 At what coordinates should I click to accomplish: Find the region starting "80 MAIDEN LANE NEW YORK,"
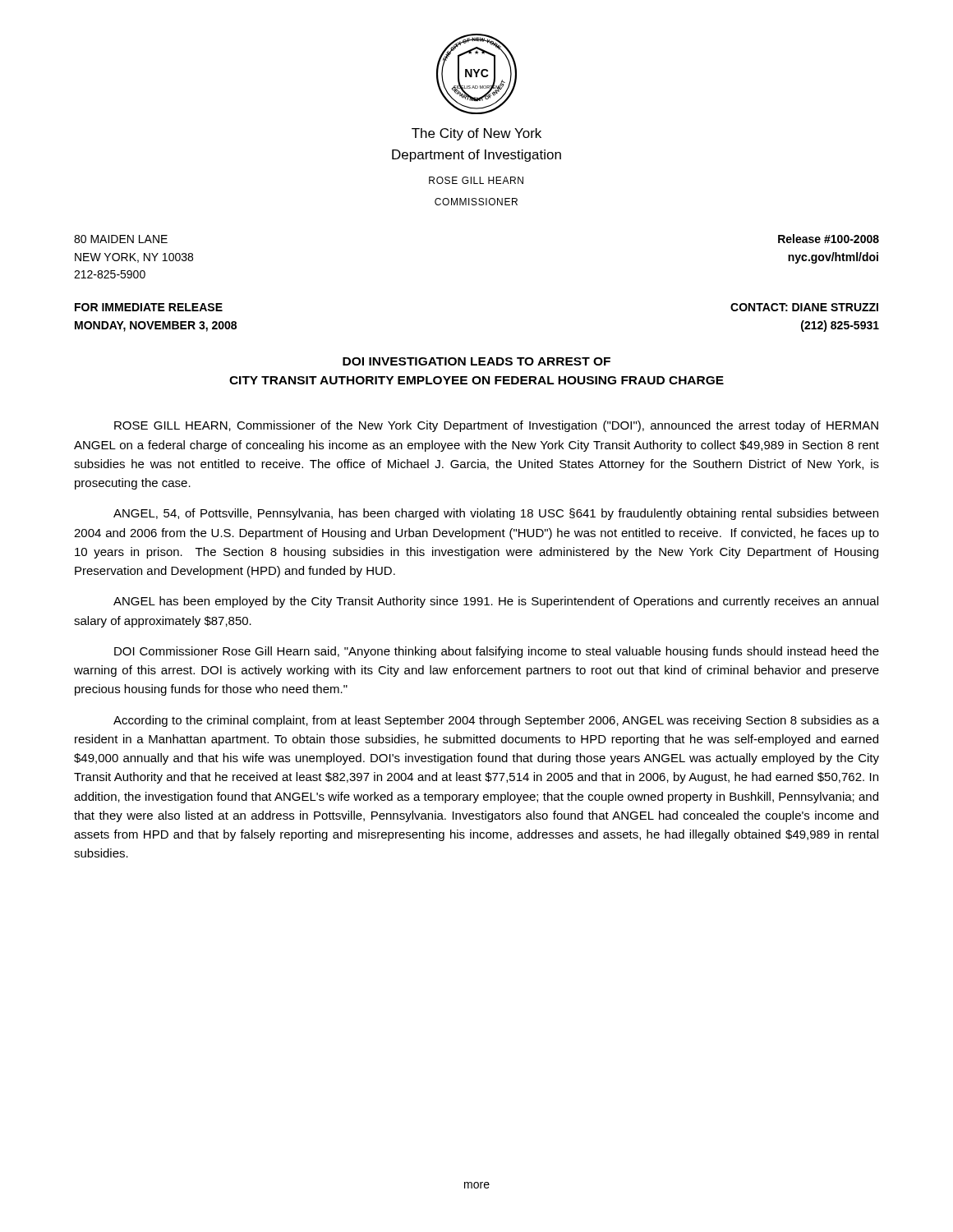tap(134, 257)
